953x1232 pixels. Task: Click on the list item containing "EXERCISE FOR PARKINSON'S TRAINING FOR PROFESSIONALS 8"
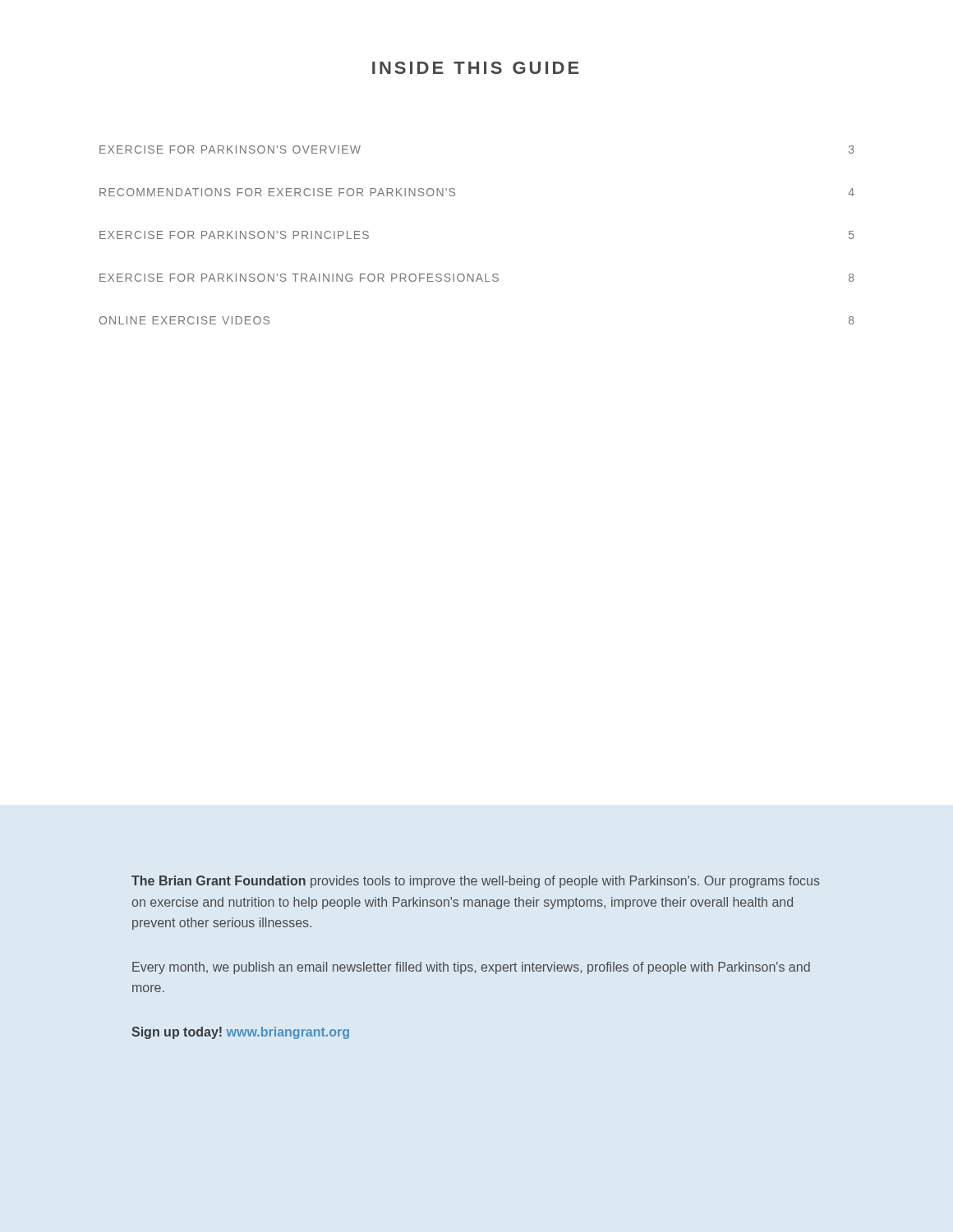[476, 278]
